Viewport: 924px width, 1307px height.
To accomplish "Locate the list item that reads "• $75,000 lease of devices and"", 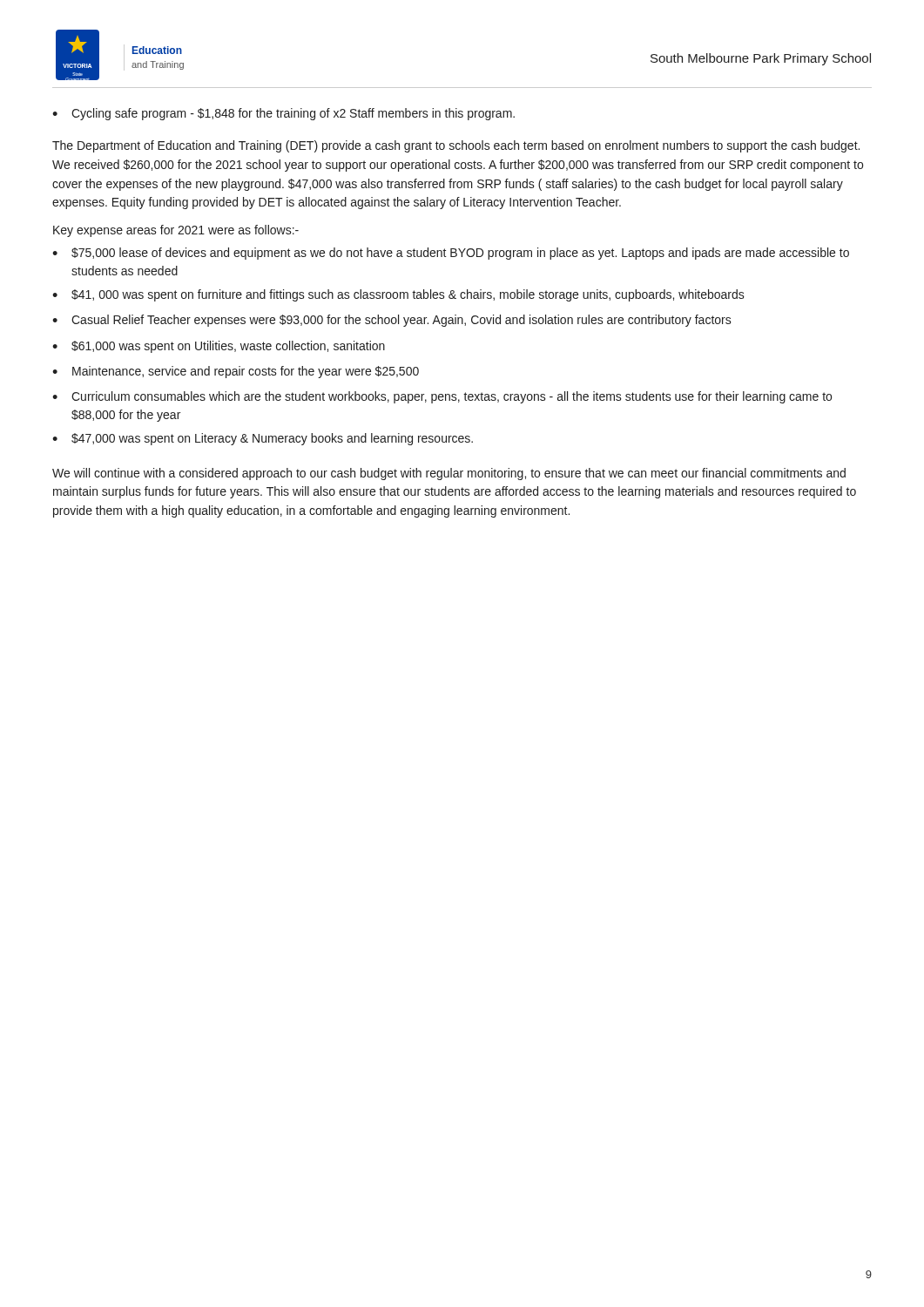I will 462,262.
